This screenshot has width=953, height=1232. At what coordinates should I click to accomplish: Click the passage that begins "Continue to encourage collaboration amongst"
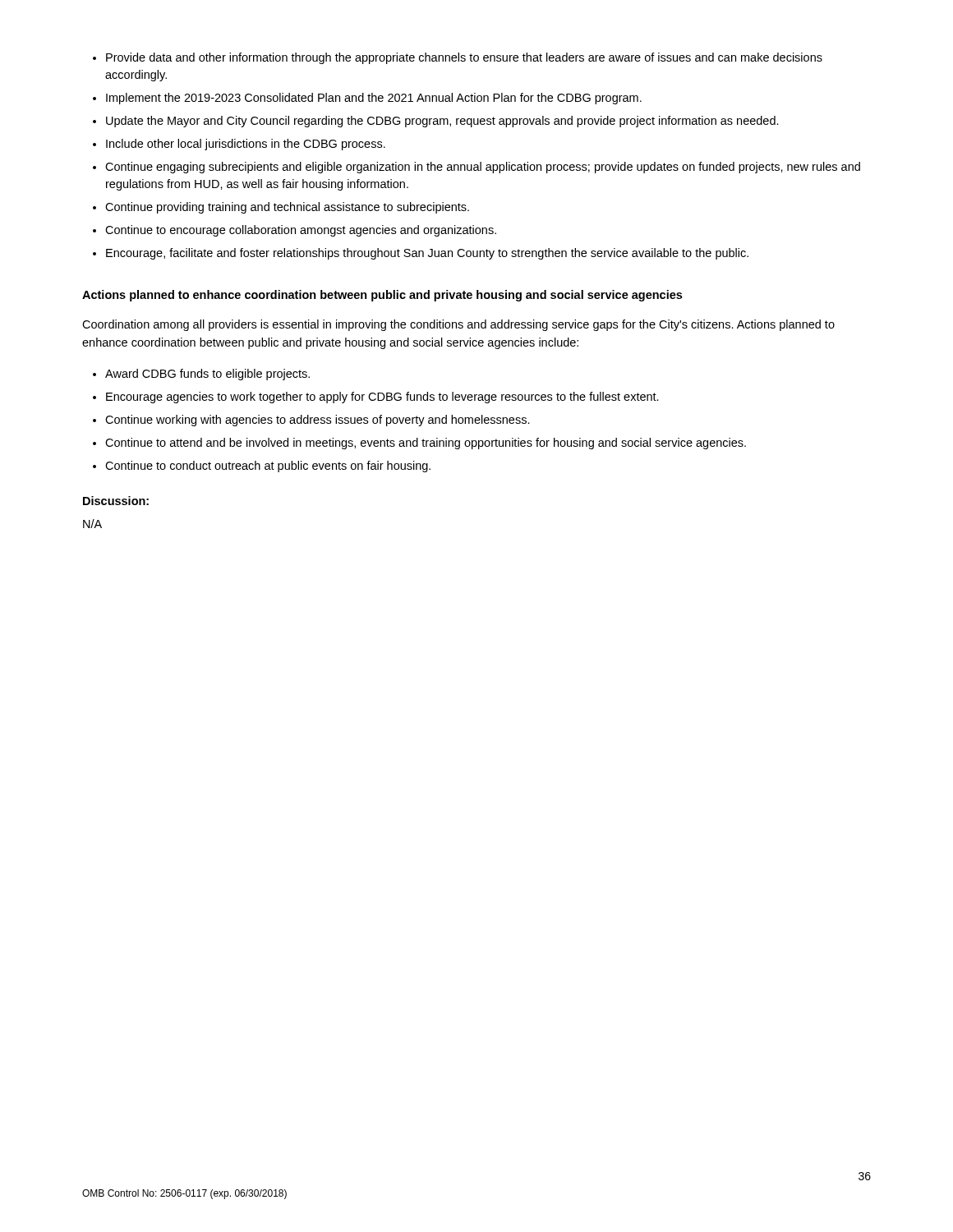point(301,230)
